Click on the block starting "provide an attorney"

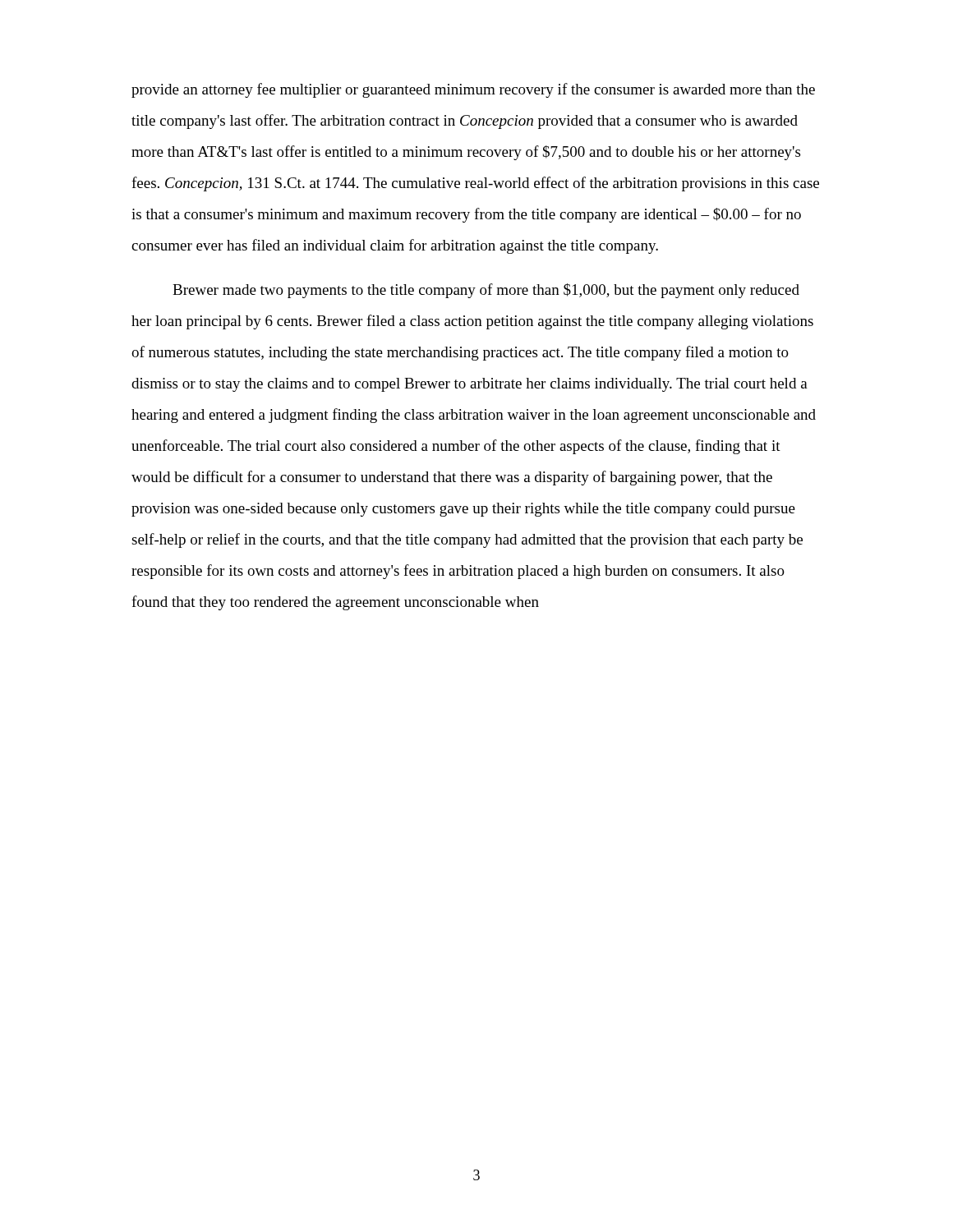click(x=476, y=168)
